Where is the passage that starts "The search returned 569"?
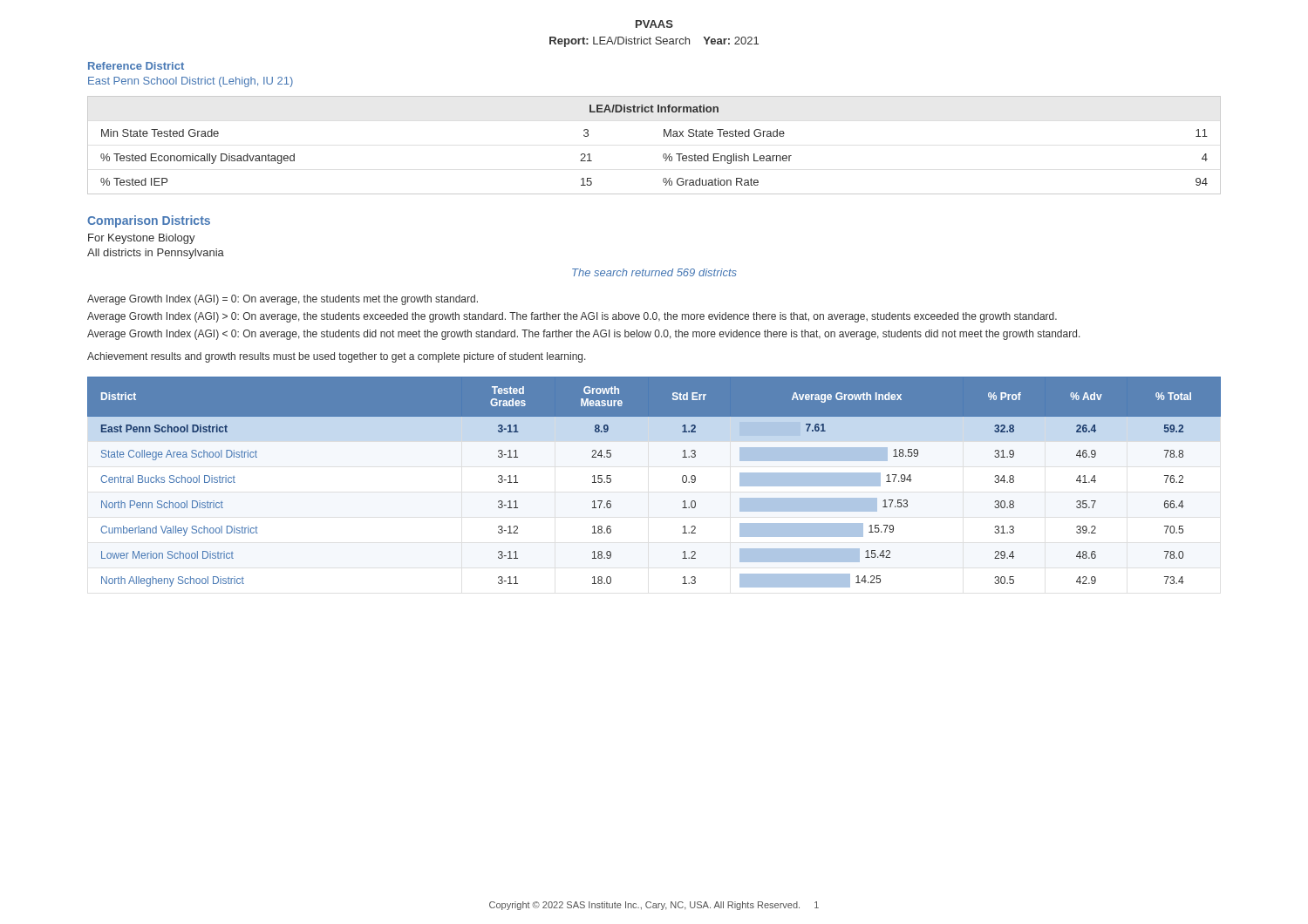The width and height of the screenshot is (1308, 924). pyautogui.click(x=654, y=272)
